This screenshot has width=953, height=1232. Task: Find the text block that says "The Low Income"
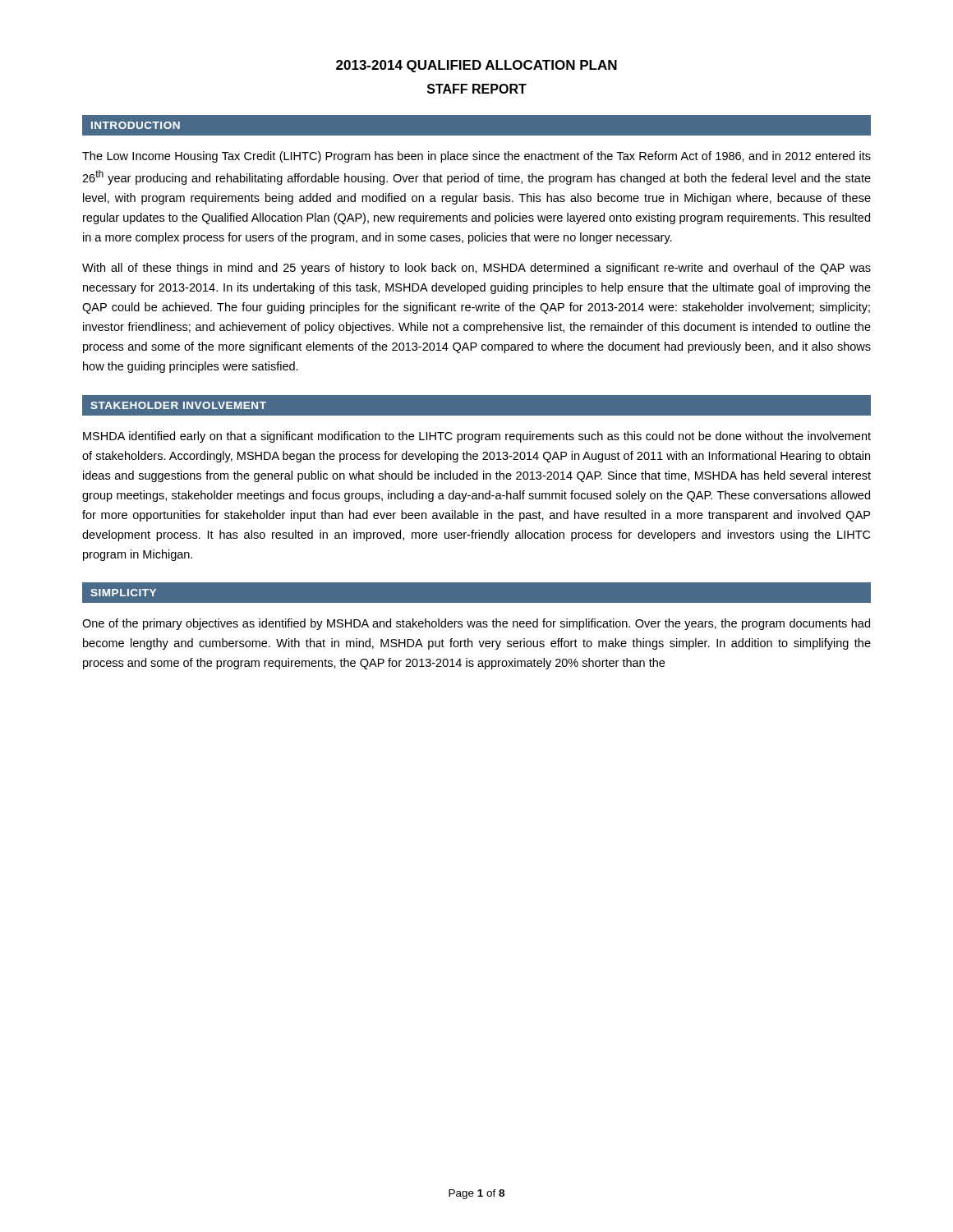pyautogui.click(x=476, y=197)
